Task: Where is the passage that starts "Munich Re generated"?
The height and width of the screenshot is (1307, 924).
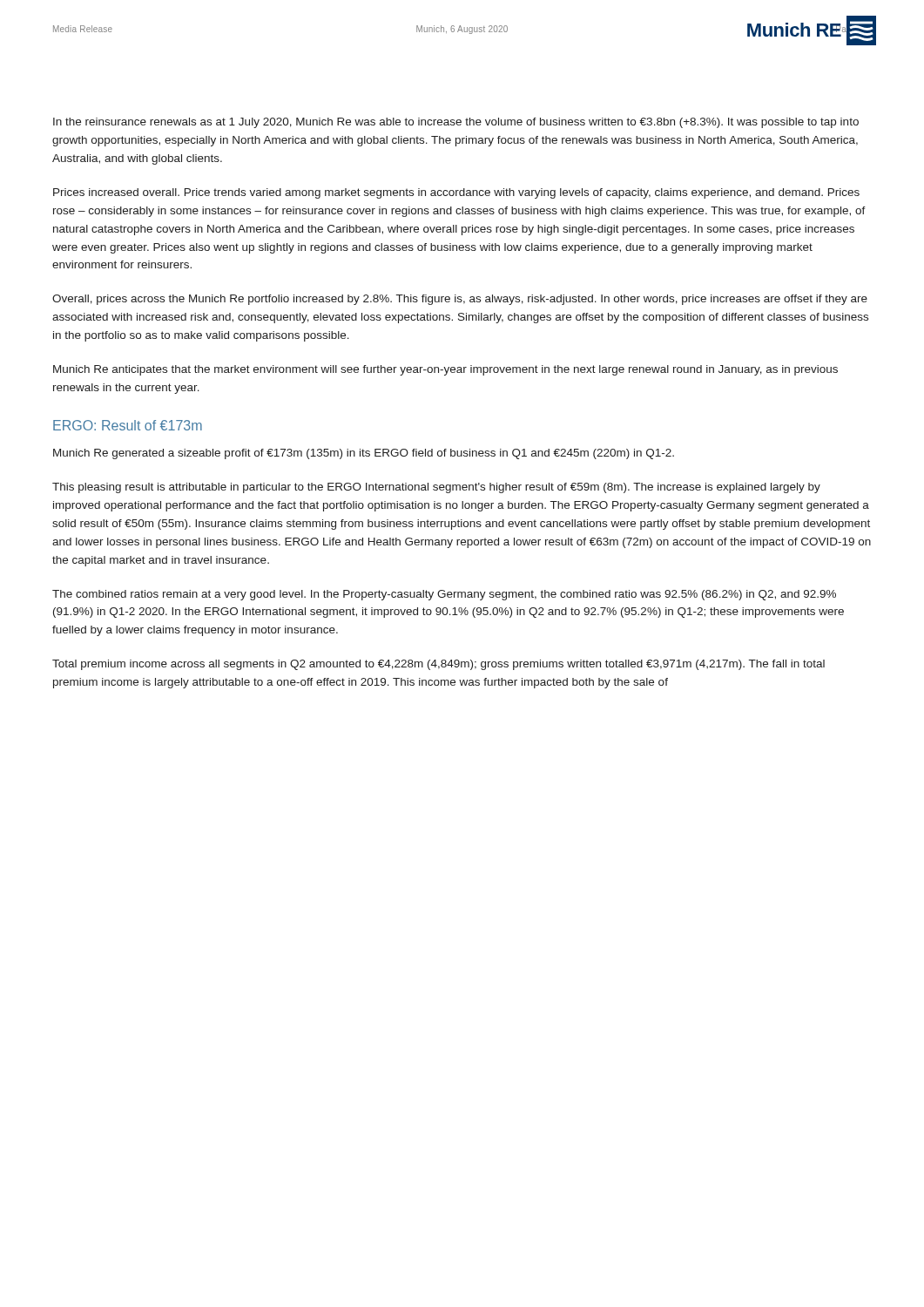Action: [x=364, y=453]
